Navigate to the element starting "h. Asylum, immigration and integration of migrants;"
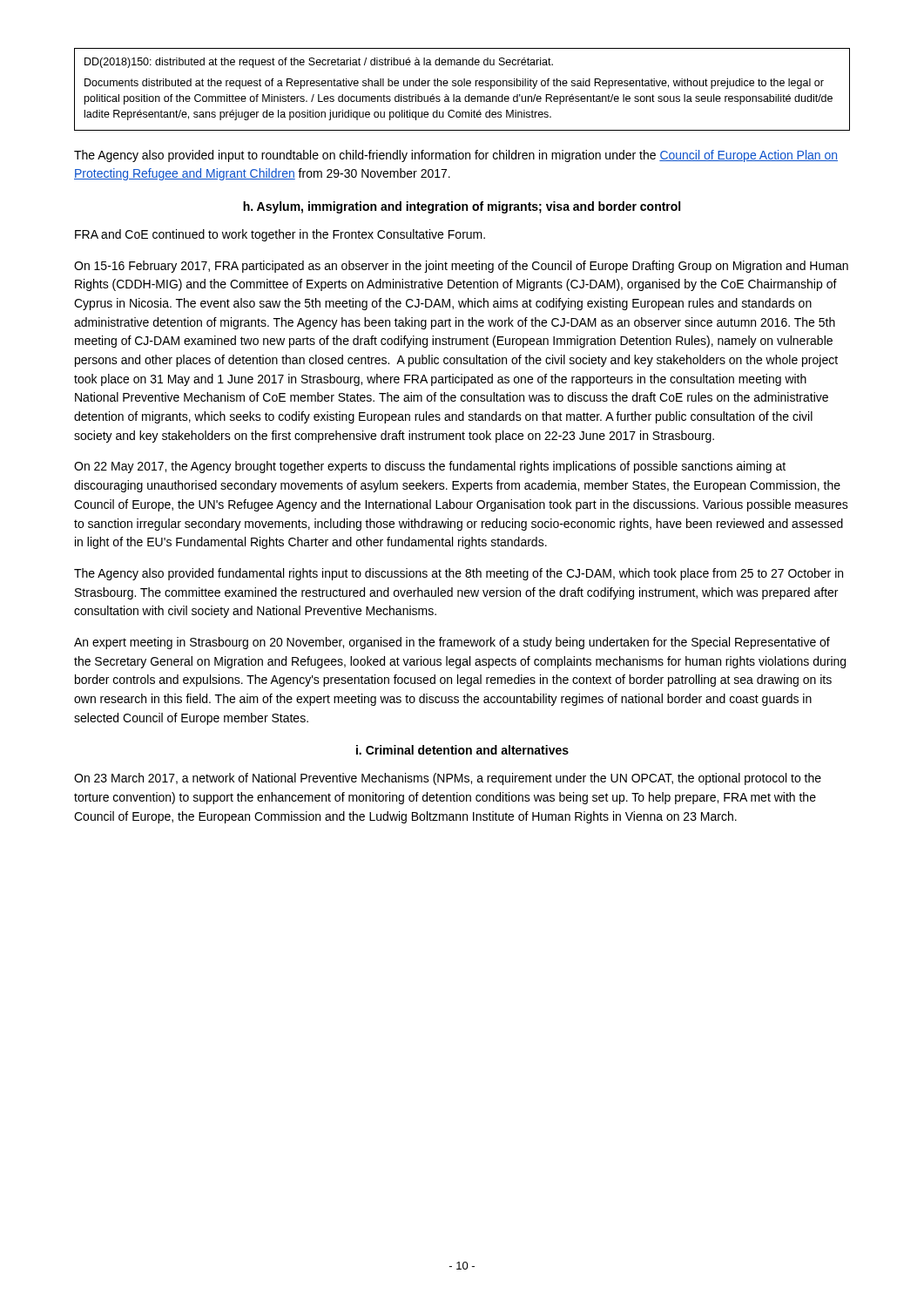Image resolution: width=924 pixels, height=1307 pixels. [462, 206]
